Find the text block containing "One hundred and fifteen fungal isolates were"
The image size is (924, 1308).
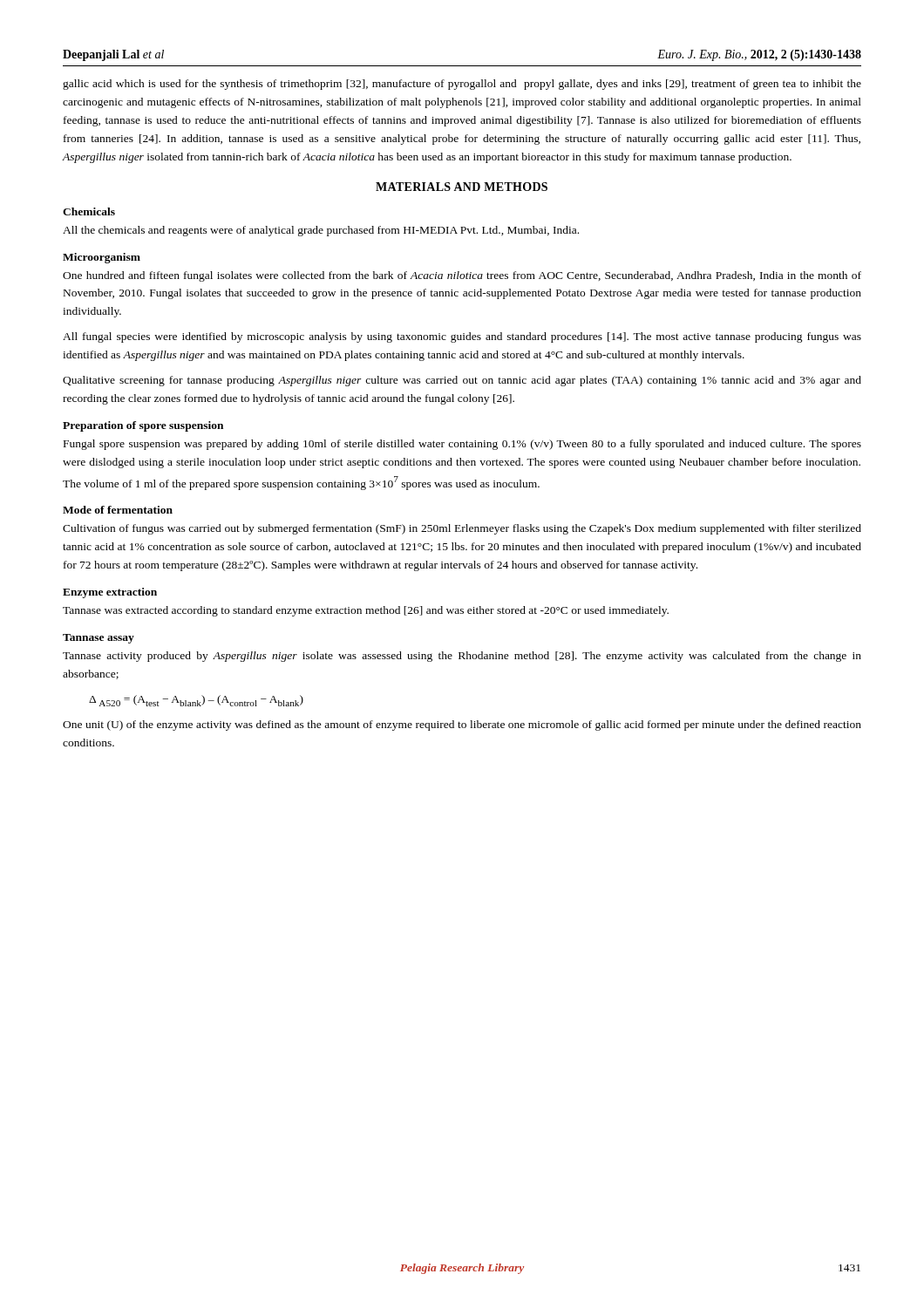(x=462, y=293)
